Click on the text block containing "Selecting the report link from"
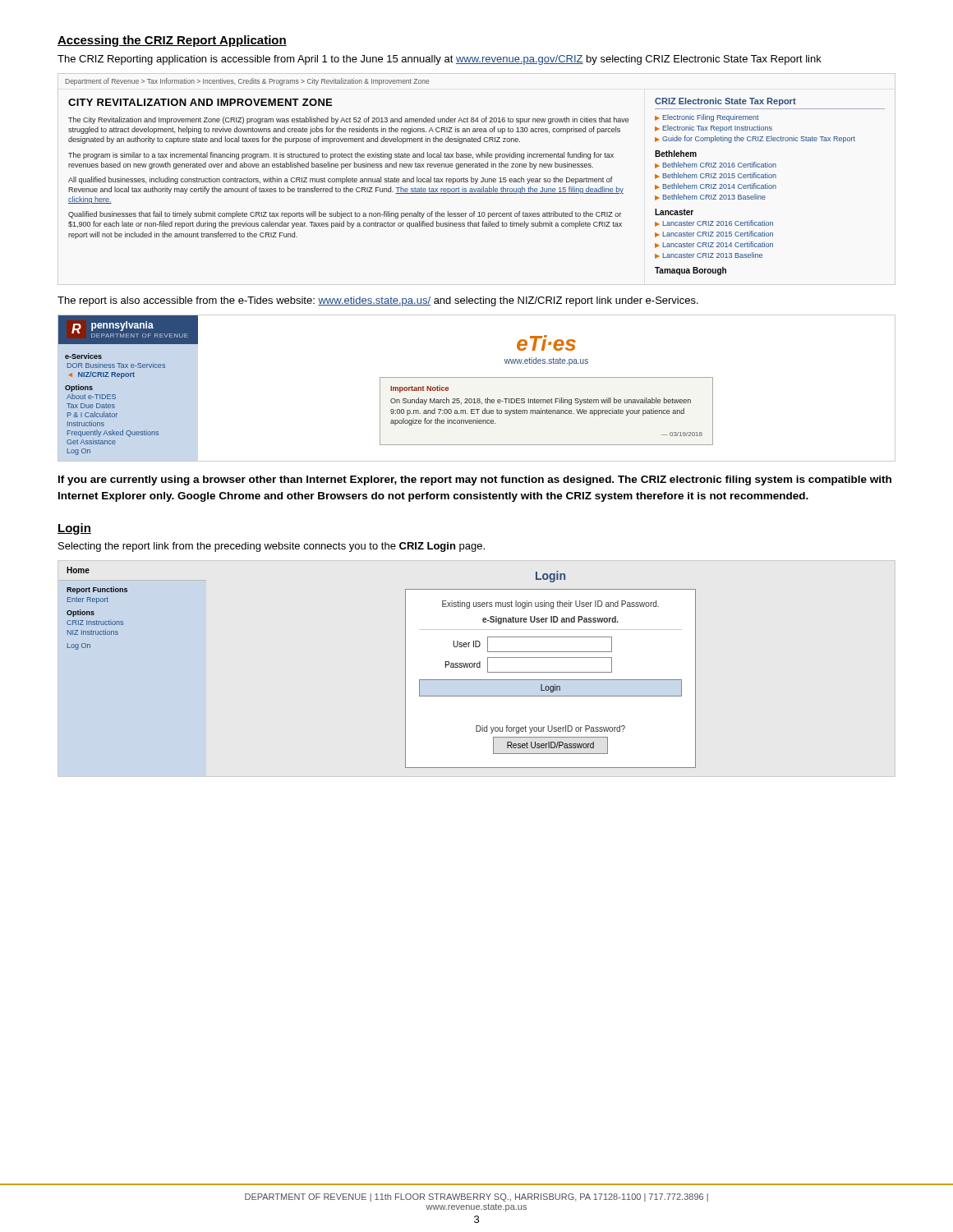Image resolution: width=953 pixels, height=1232 pixels. point(272,546)
